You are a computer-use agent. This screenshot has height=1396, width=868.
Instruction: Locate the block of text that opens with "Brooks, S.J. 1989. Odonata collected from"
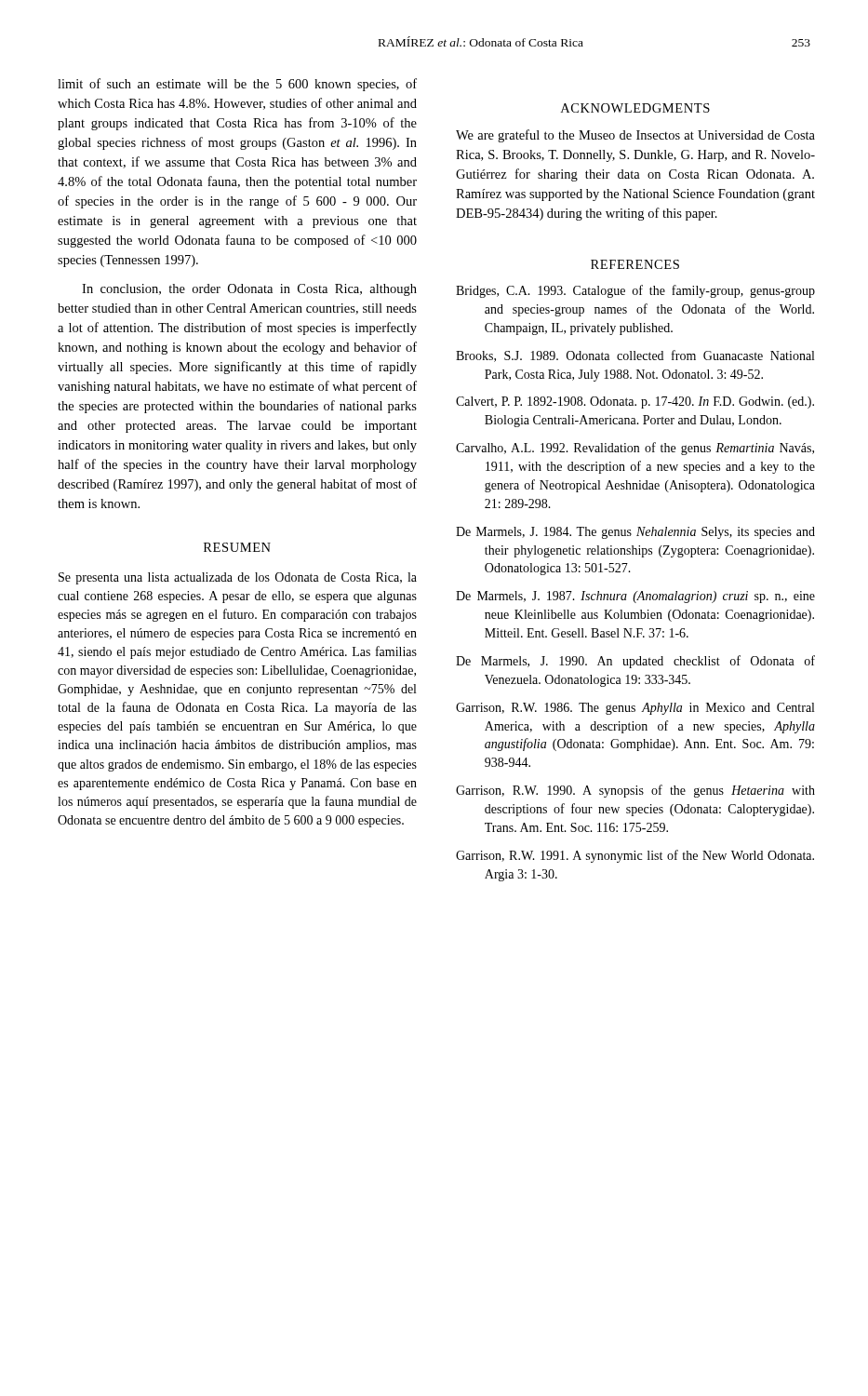pos(635,365)
